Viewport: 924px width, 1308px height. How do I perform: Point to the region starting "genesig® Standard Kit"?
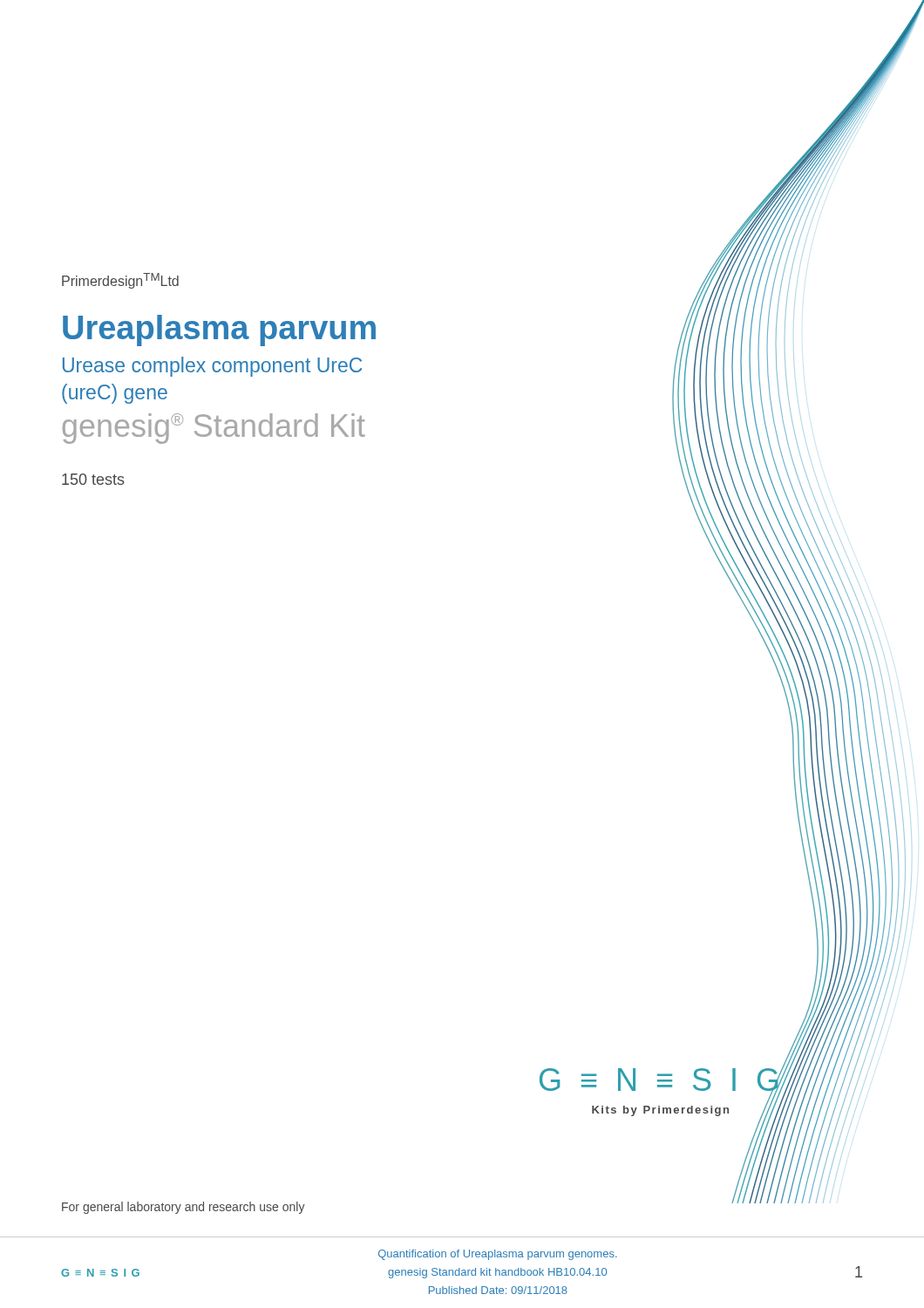coord(213,426)
